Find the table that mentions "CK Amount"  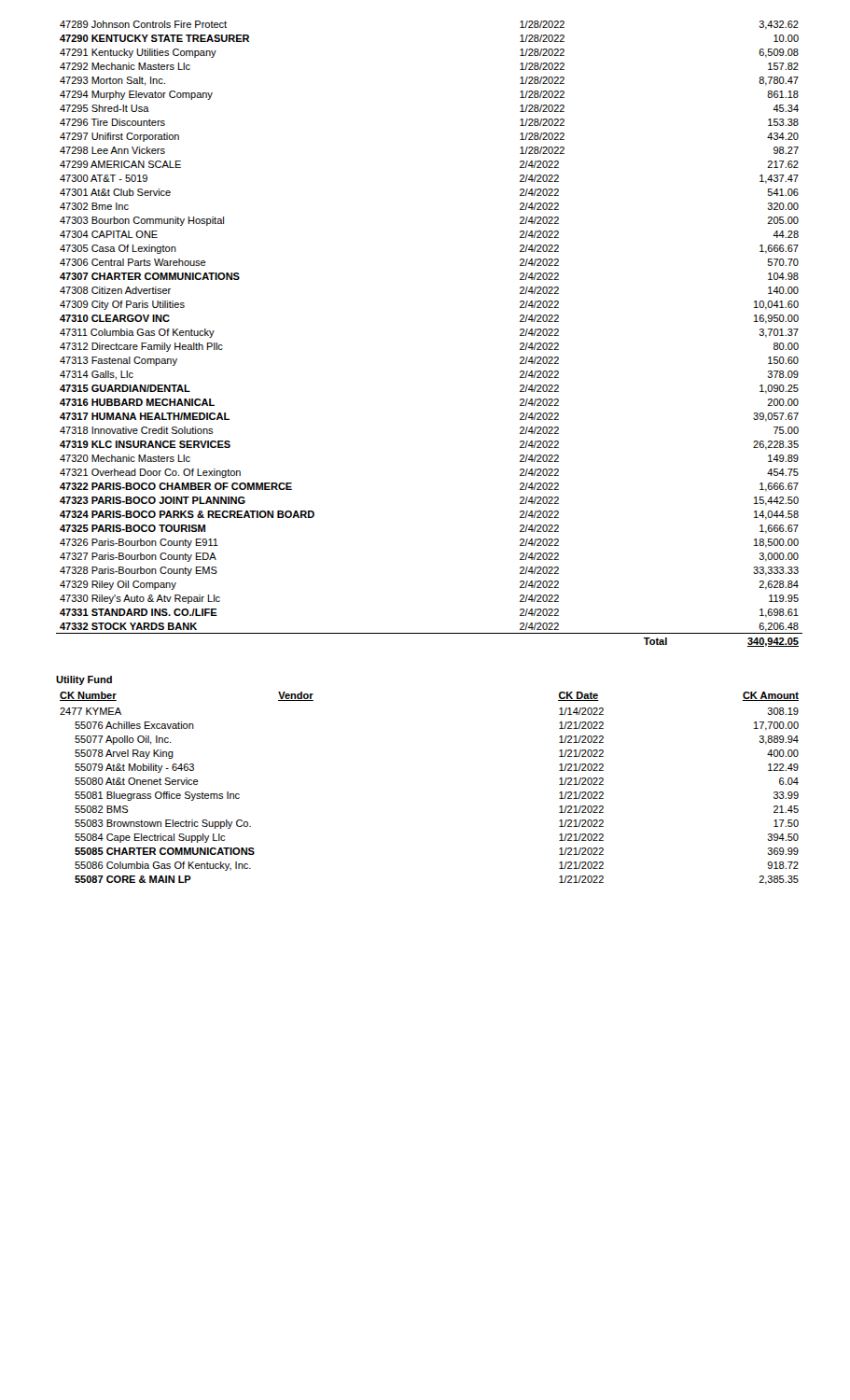point(429,787)
